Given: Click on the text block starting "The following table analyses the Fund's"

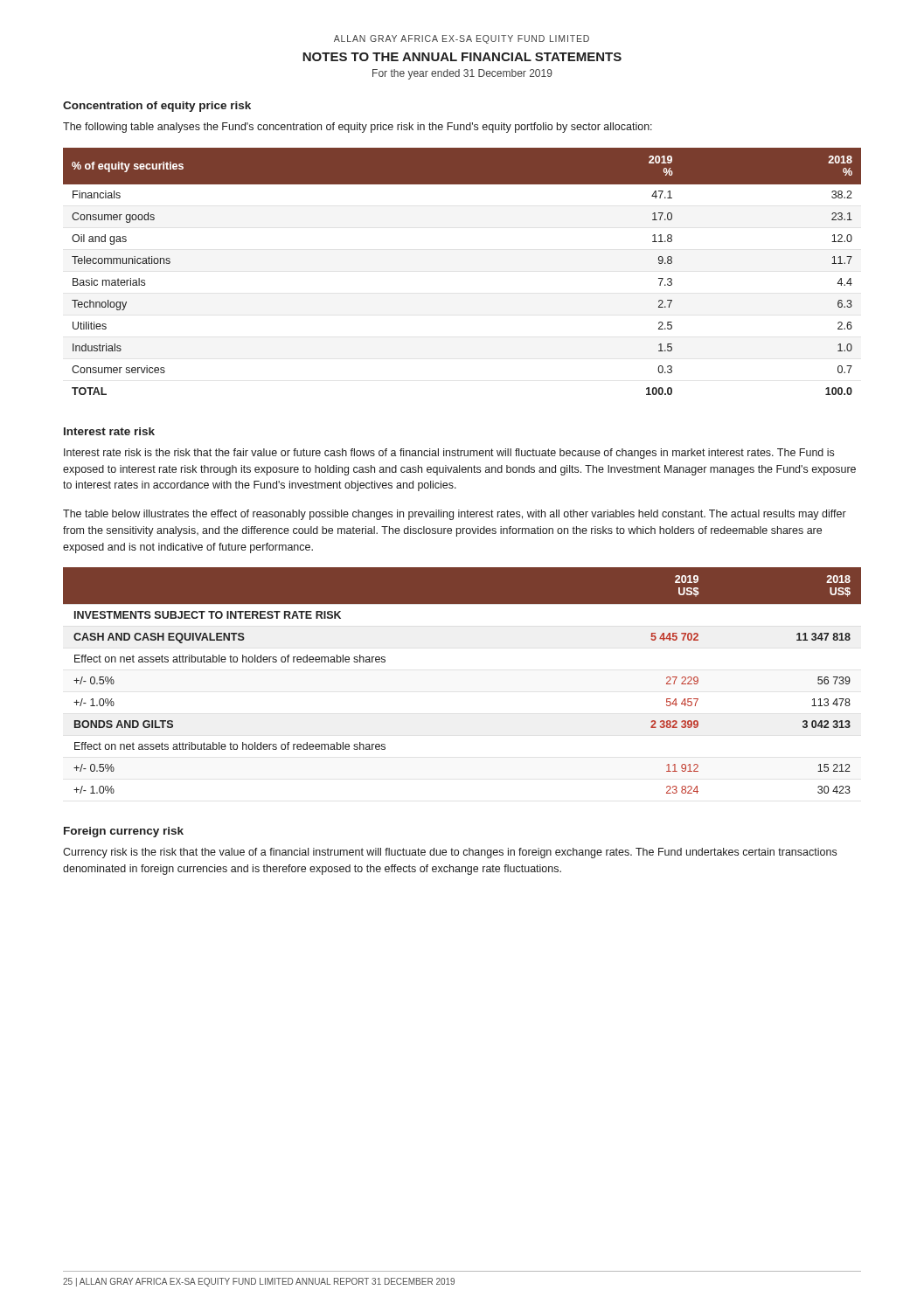Looking at the screenshot, I should click(x=358, y=127).
